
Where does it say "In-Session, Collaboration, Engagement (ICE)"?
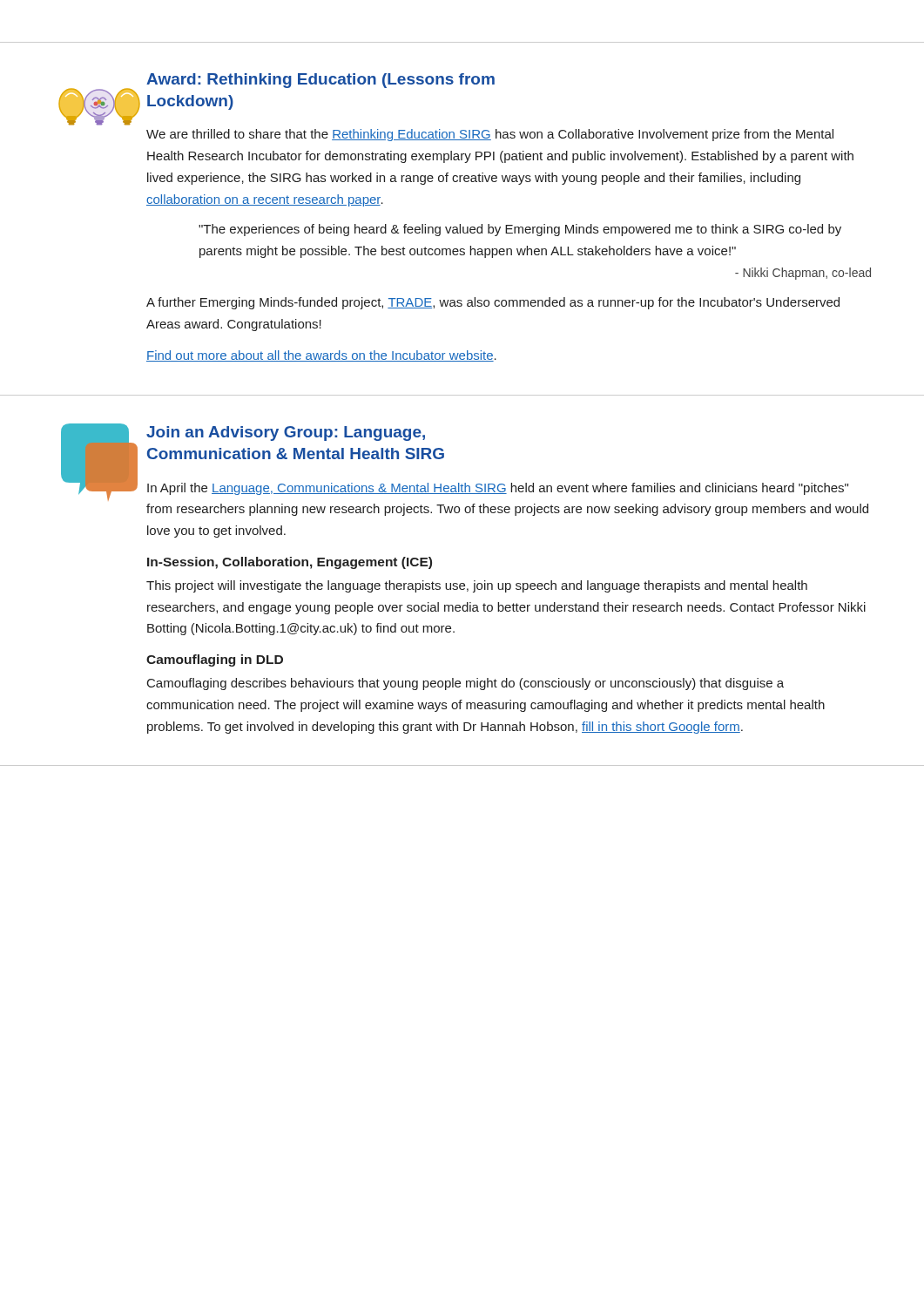point(290,561)
